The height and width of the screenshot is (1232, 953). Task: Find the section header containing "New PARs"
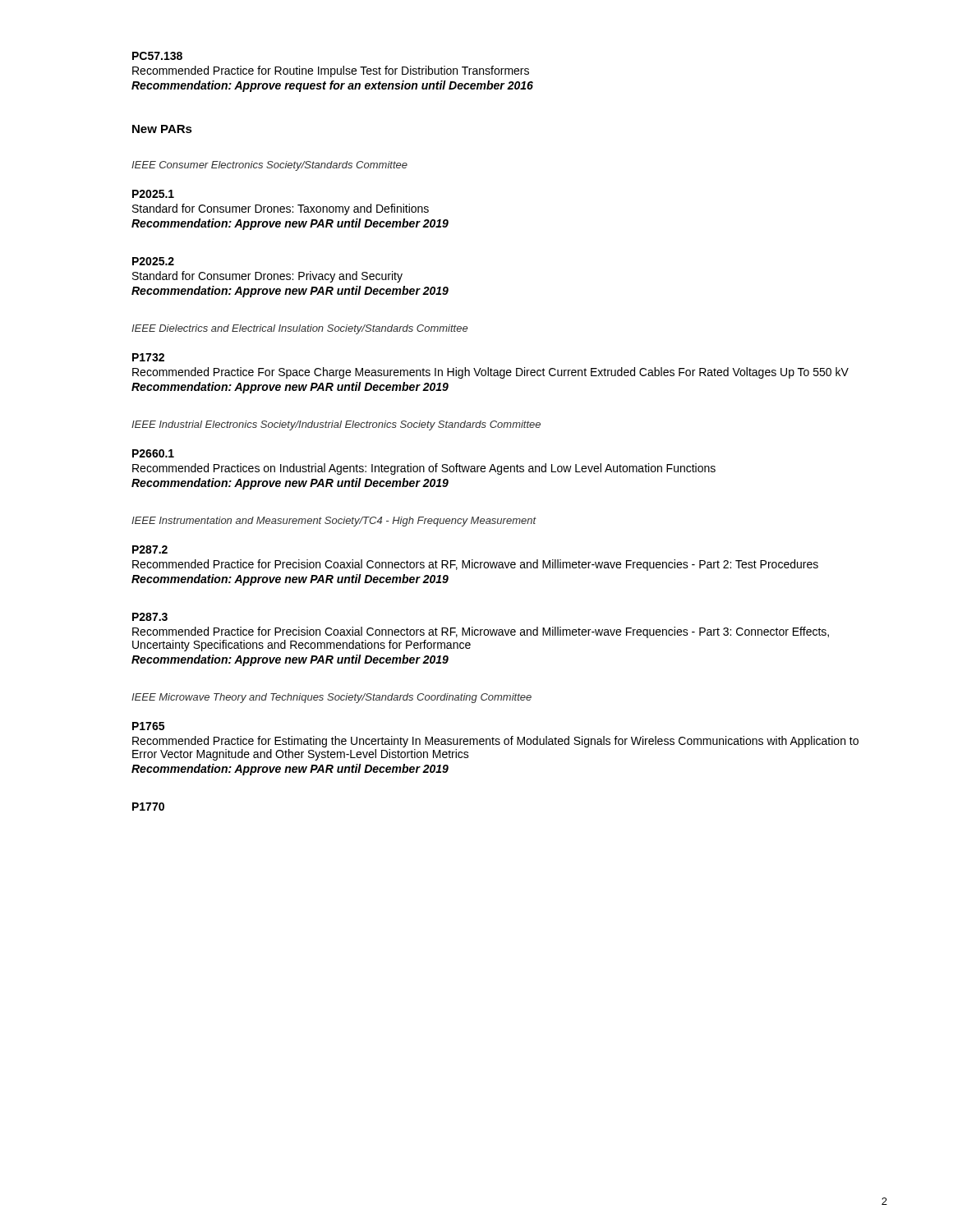pyautogui.click(x=162, y=129)
